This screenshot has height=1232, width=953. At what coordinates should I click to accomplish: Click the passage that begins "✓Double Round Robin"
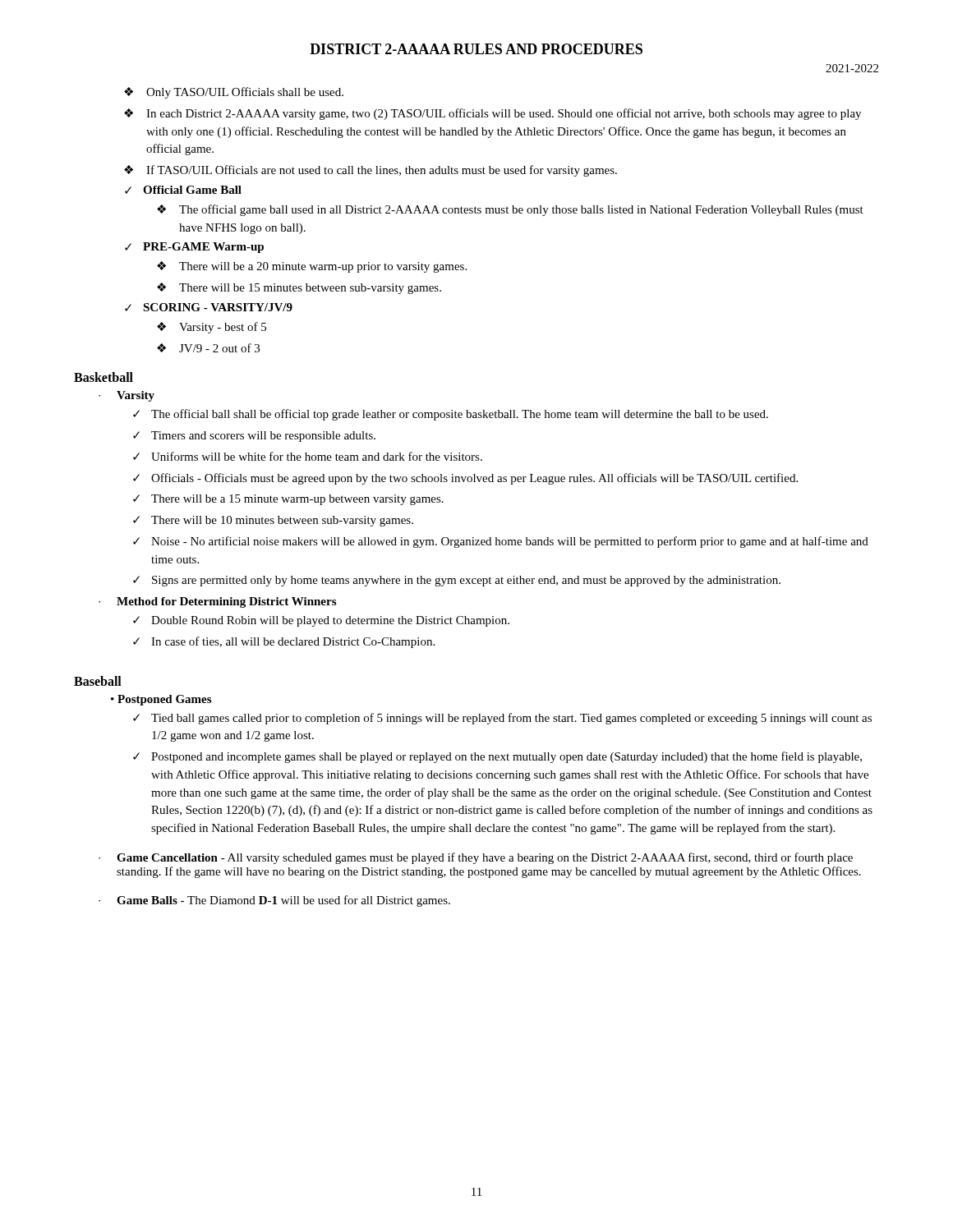pos(505,621)
